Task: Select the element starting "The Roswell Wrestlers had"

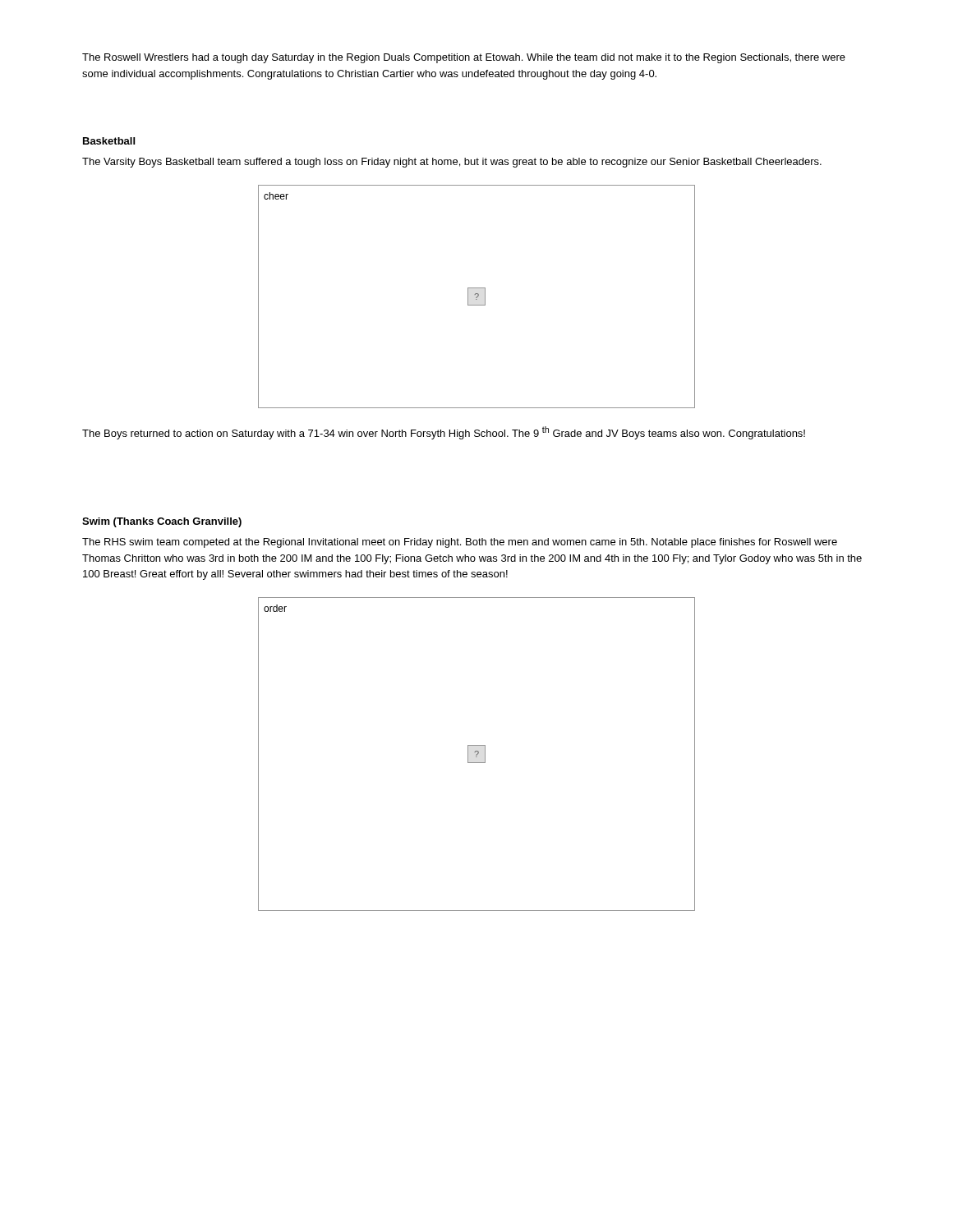Action: point(464,65)
